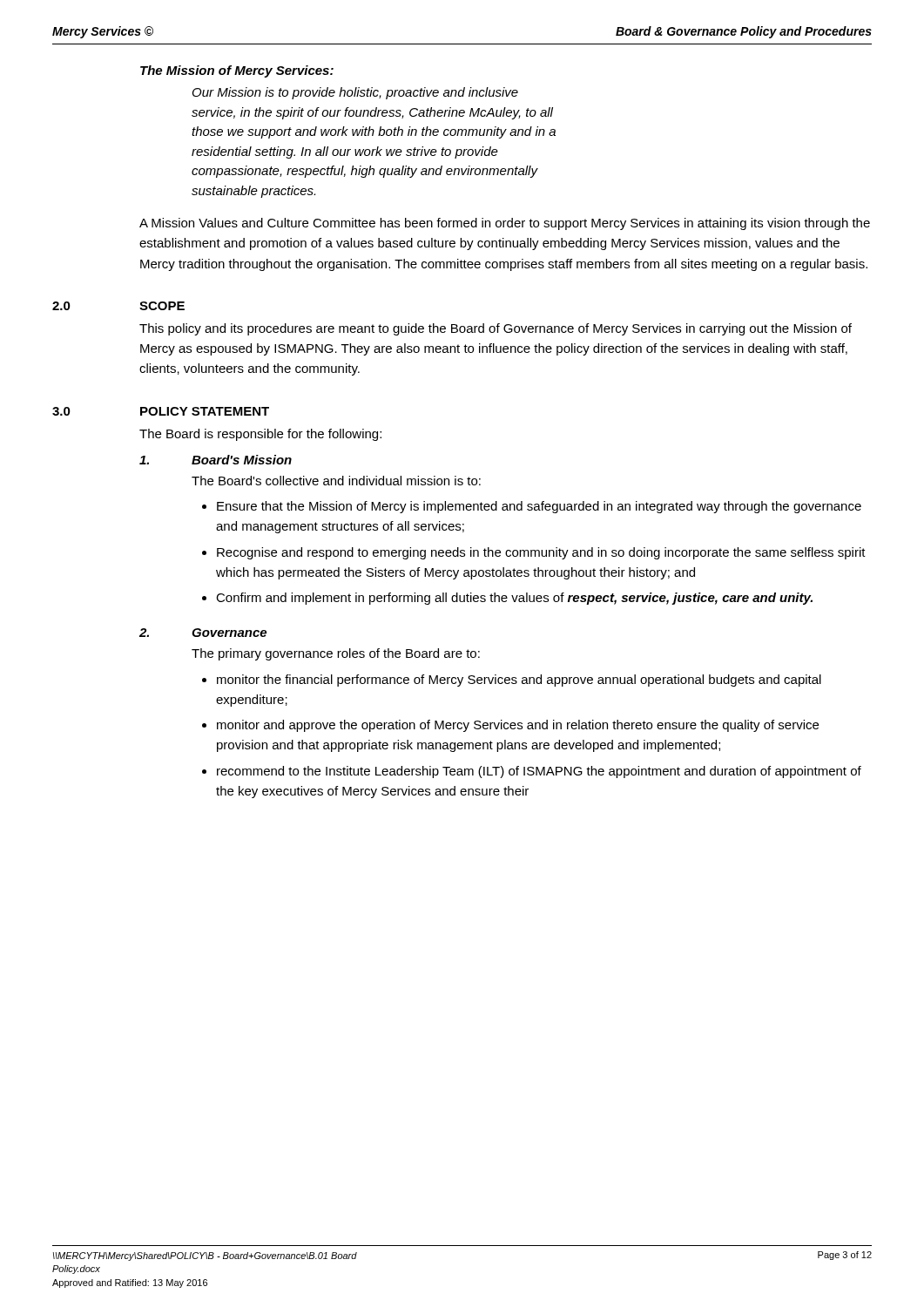The width and height of the screenshot is (924, 1307).
Task: Click on the list item that reads "recommend to the Institute Leadership"
Action: 539,780
